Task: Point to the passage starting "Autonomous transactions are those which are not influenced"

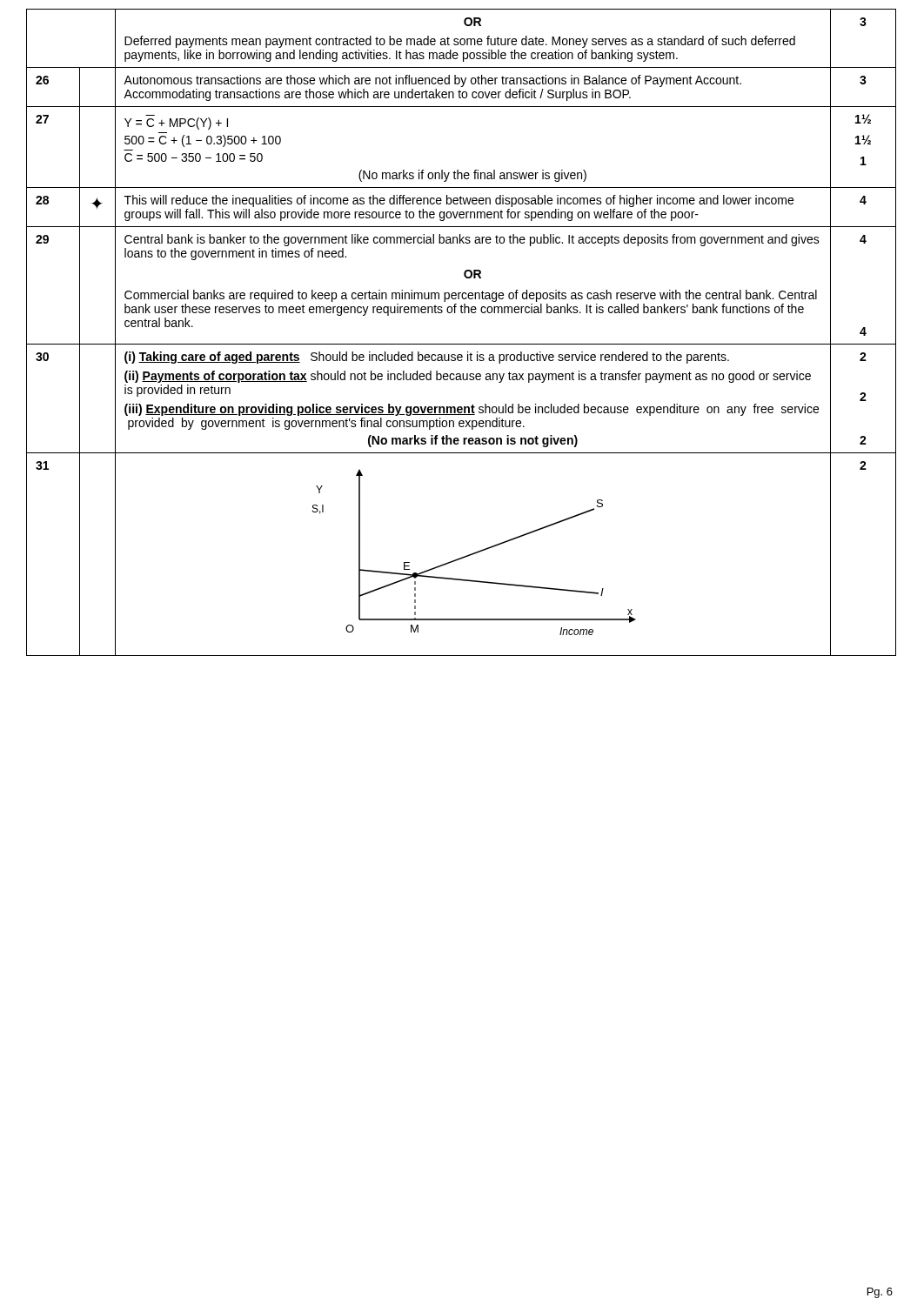Action: tap(433, 87)
